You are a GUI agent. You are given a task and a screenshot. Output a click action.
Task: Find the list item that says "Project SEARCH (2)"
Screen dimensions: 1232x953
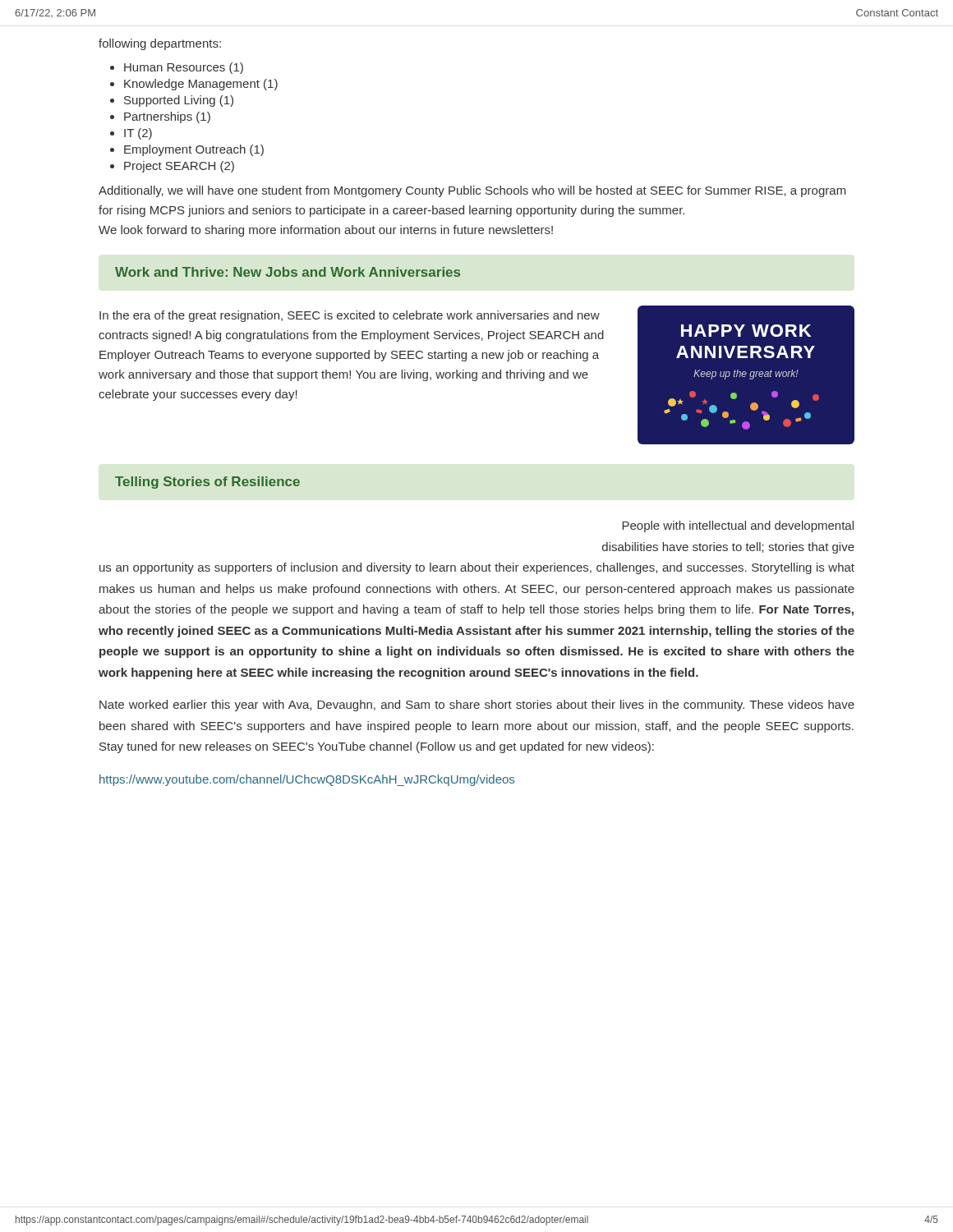[179, 165]
